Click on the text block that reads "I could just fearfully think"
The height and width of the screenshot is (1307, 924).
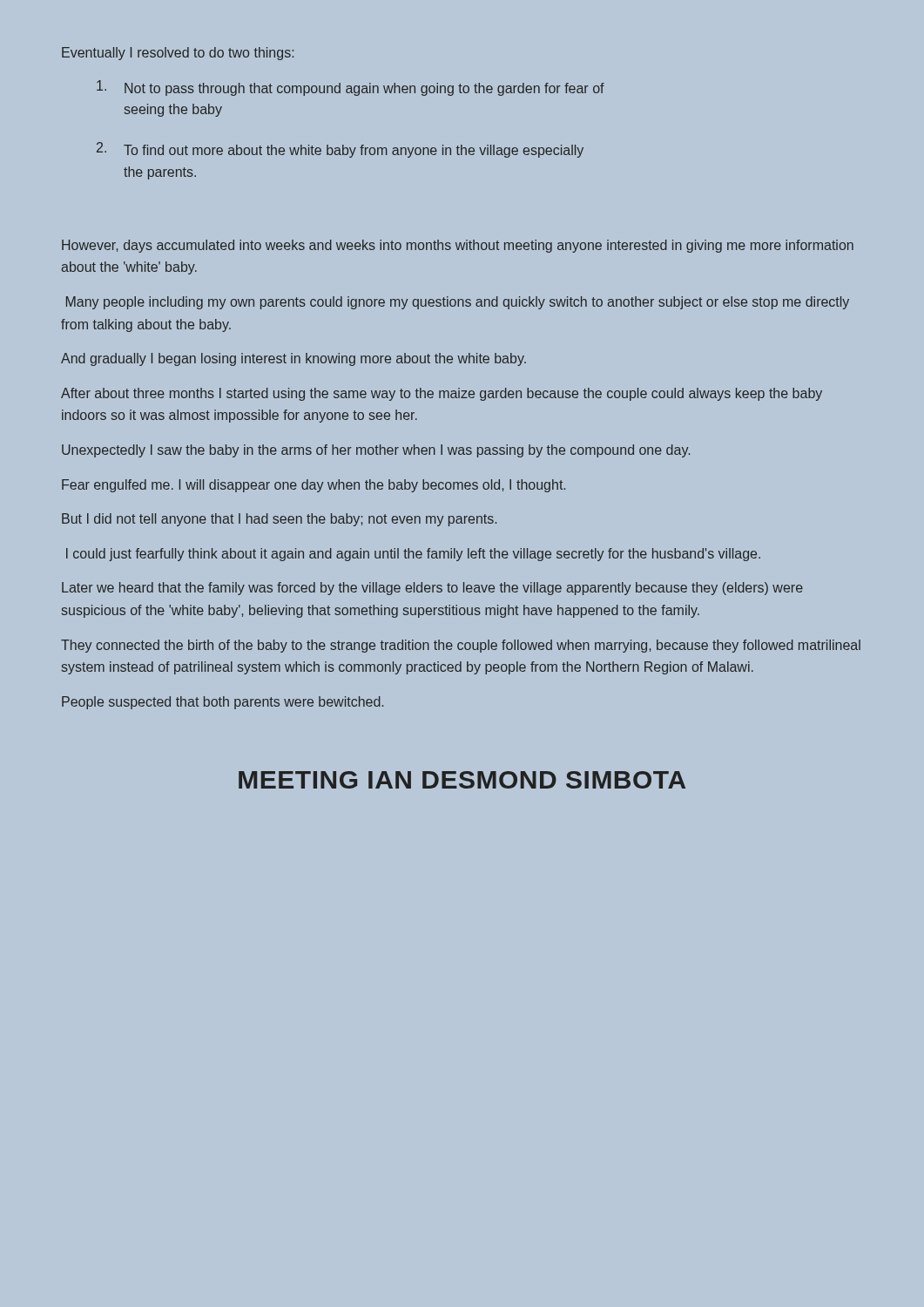pyautogui.click(x=411, y=553)
